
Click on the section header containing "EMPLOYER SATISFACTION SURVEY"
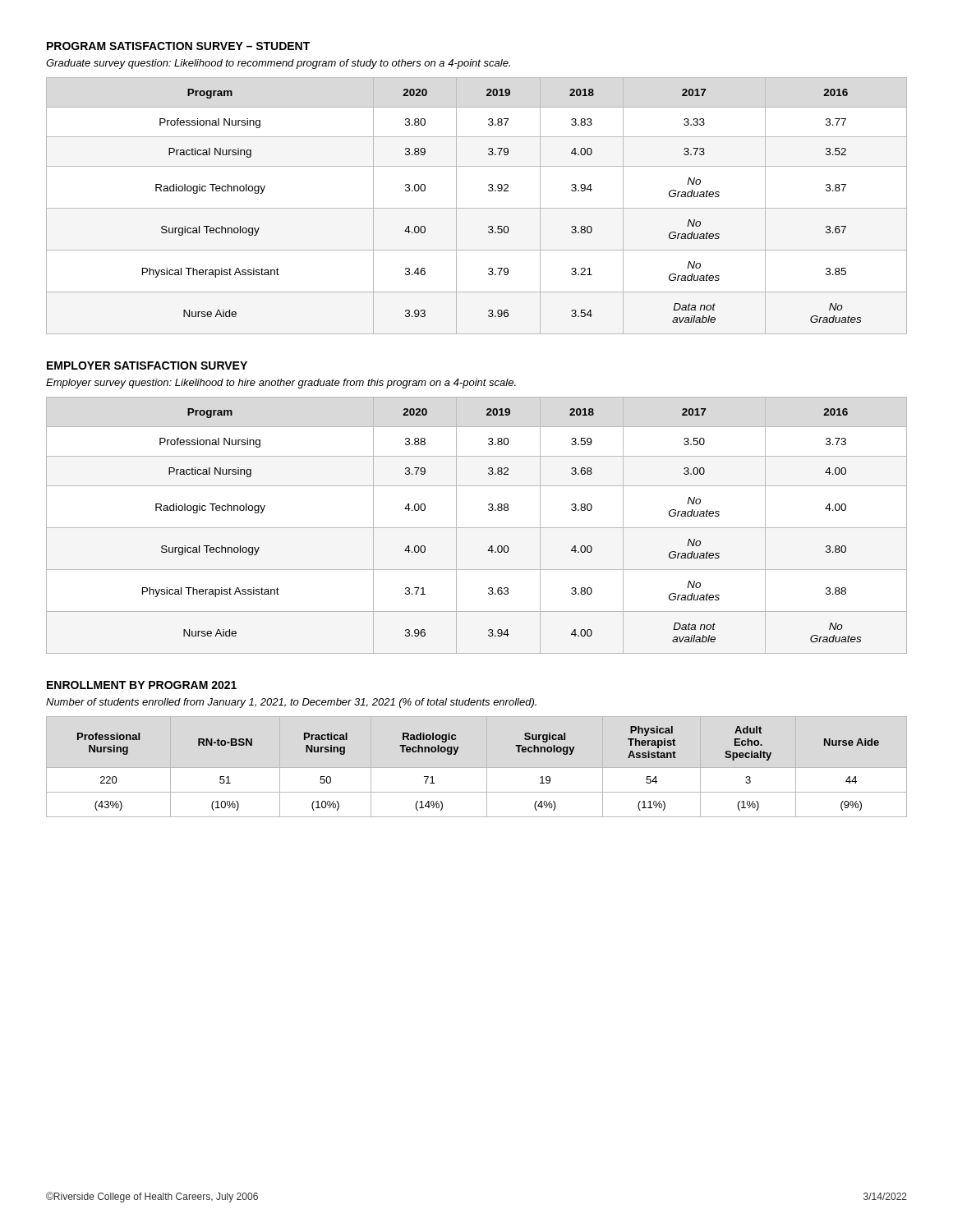tap(147, 365)
